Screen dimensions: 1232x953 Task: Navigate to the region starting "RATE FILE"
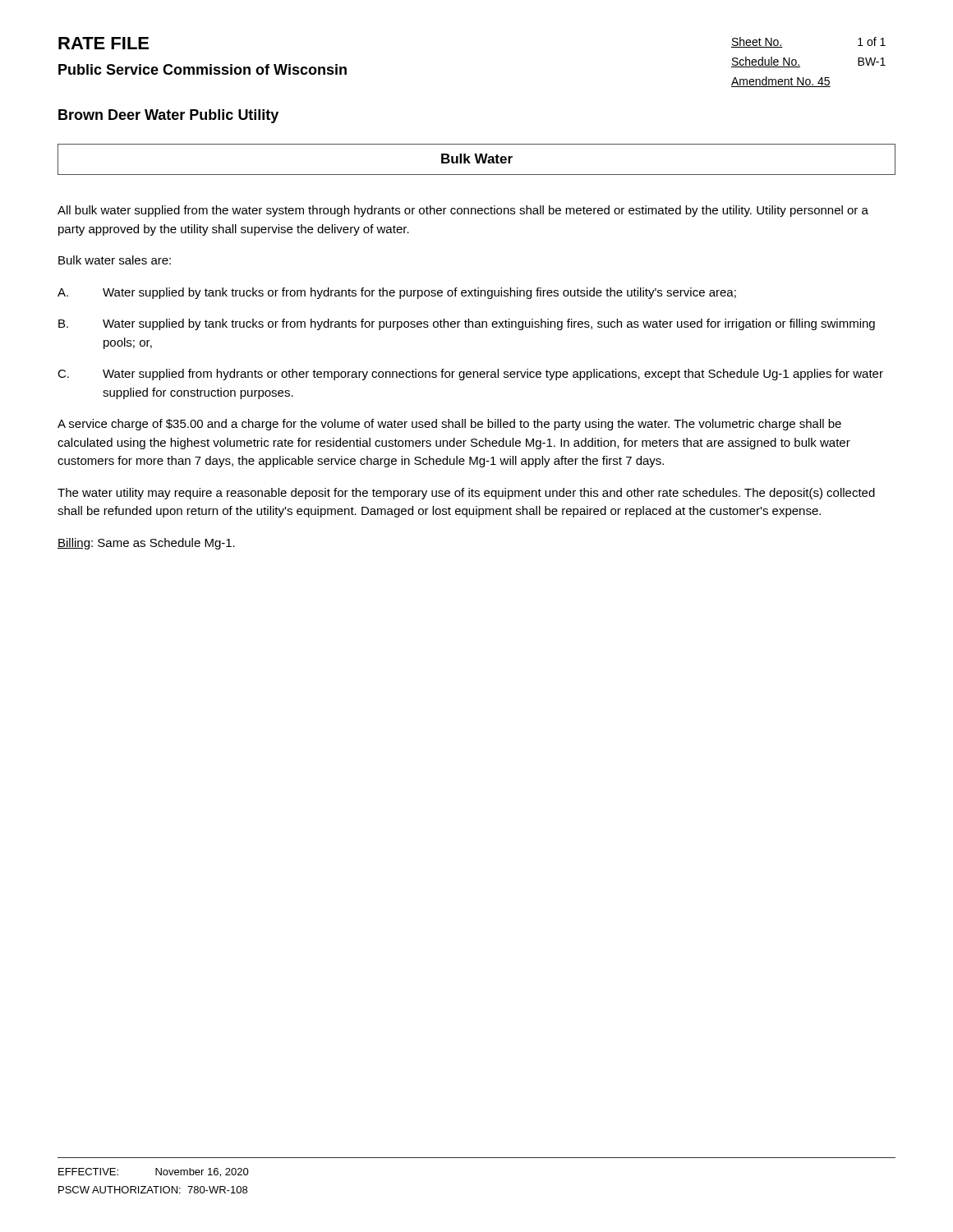[x=103, y=43]
